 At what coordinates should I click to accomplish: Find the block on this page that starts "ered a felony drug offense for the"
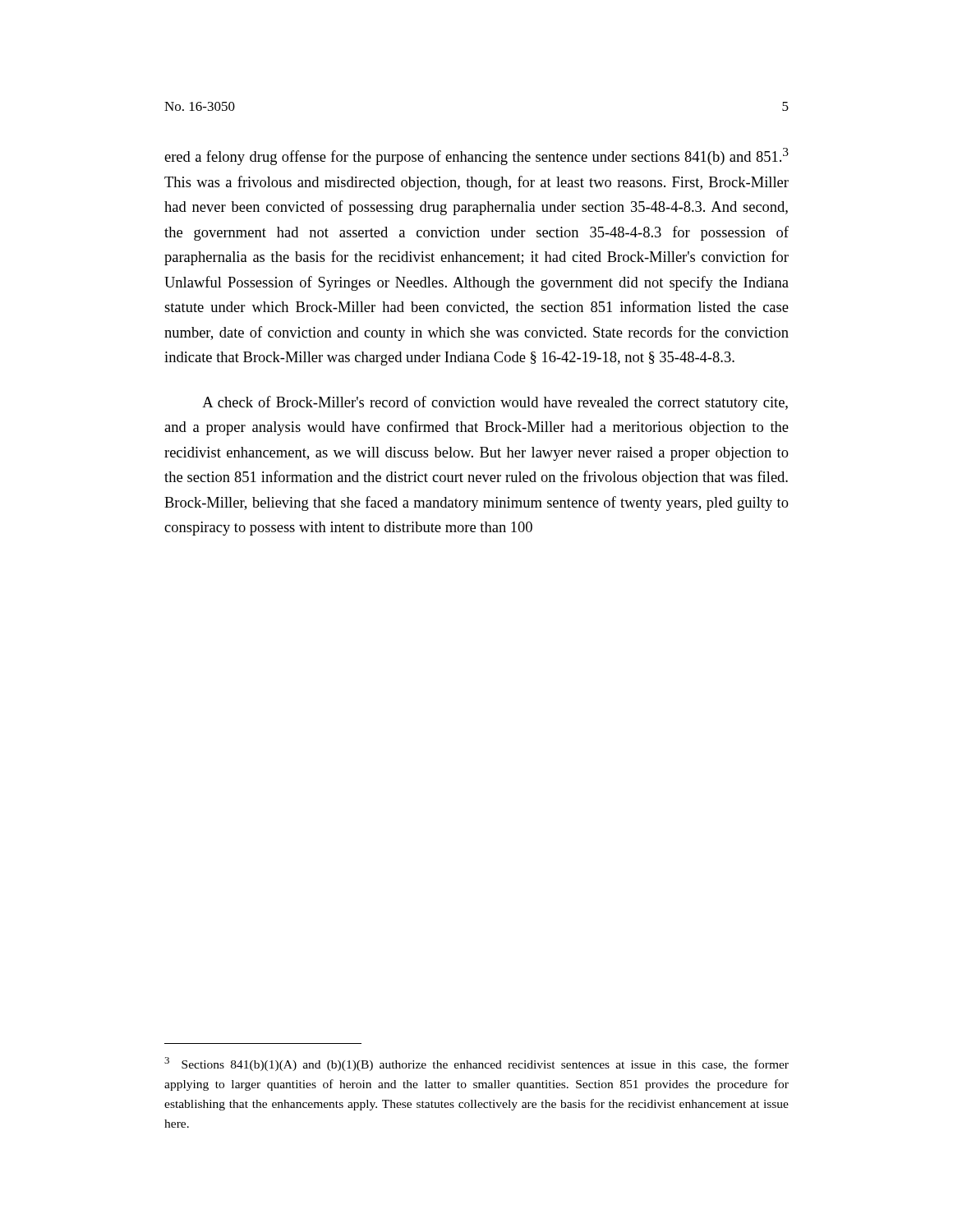click(476, 256)
